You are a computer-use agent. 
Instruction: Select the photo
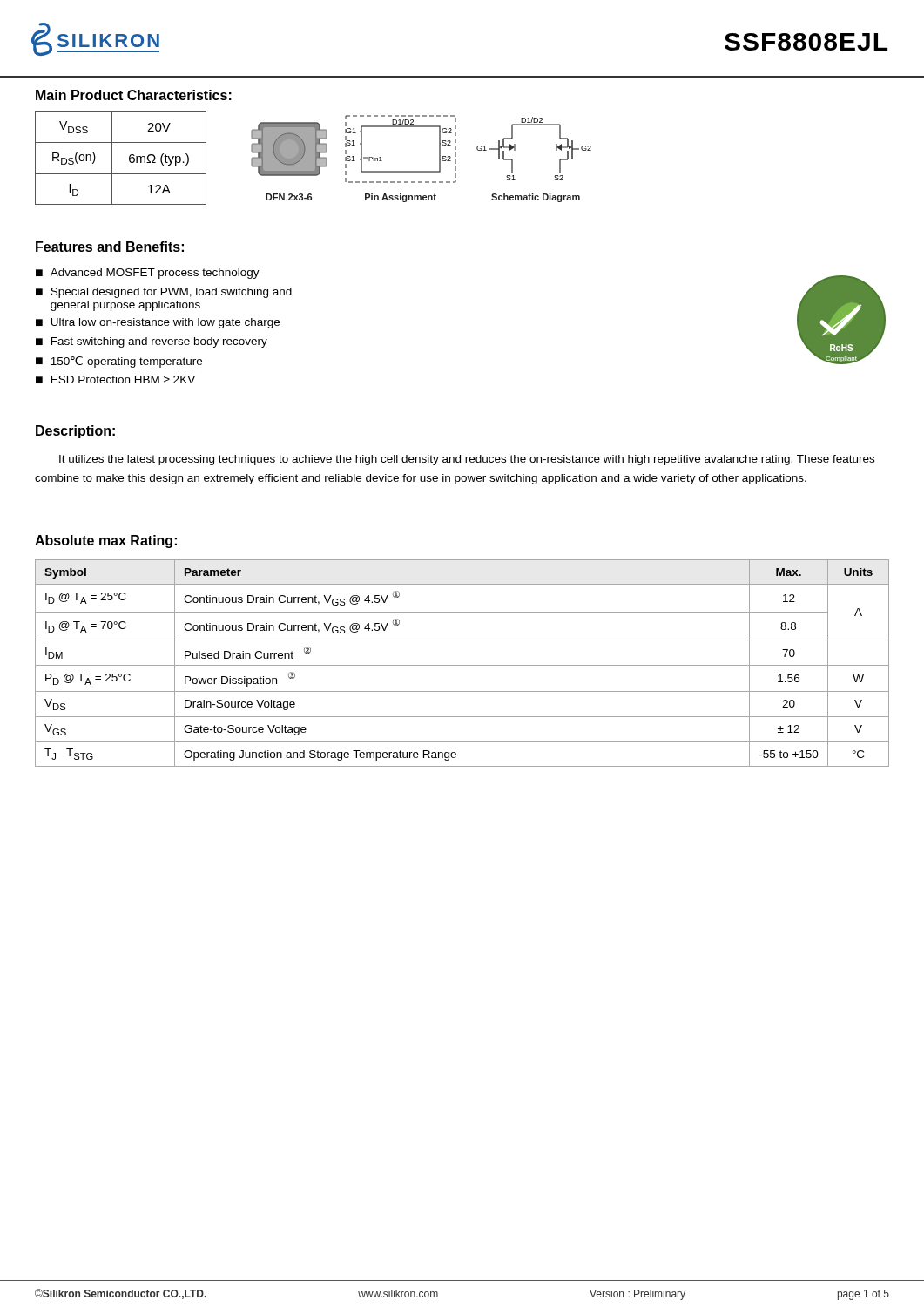pyautogui.click(x=289, y=150)
